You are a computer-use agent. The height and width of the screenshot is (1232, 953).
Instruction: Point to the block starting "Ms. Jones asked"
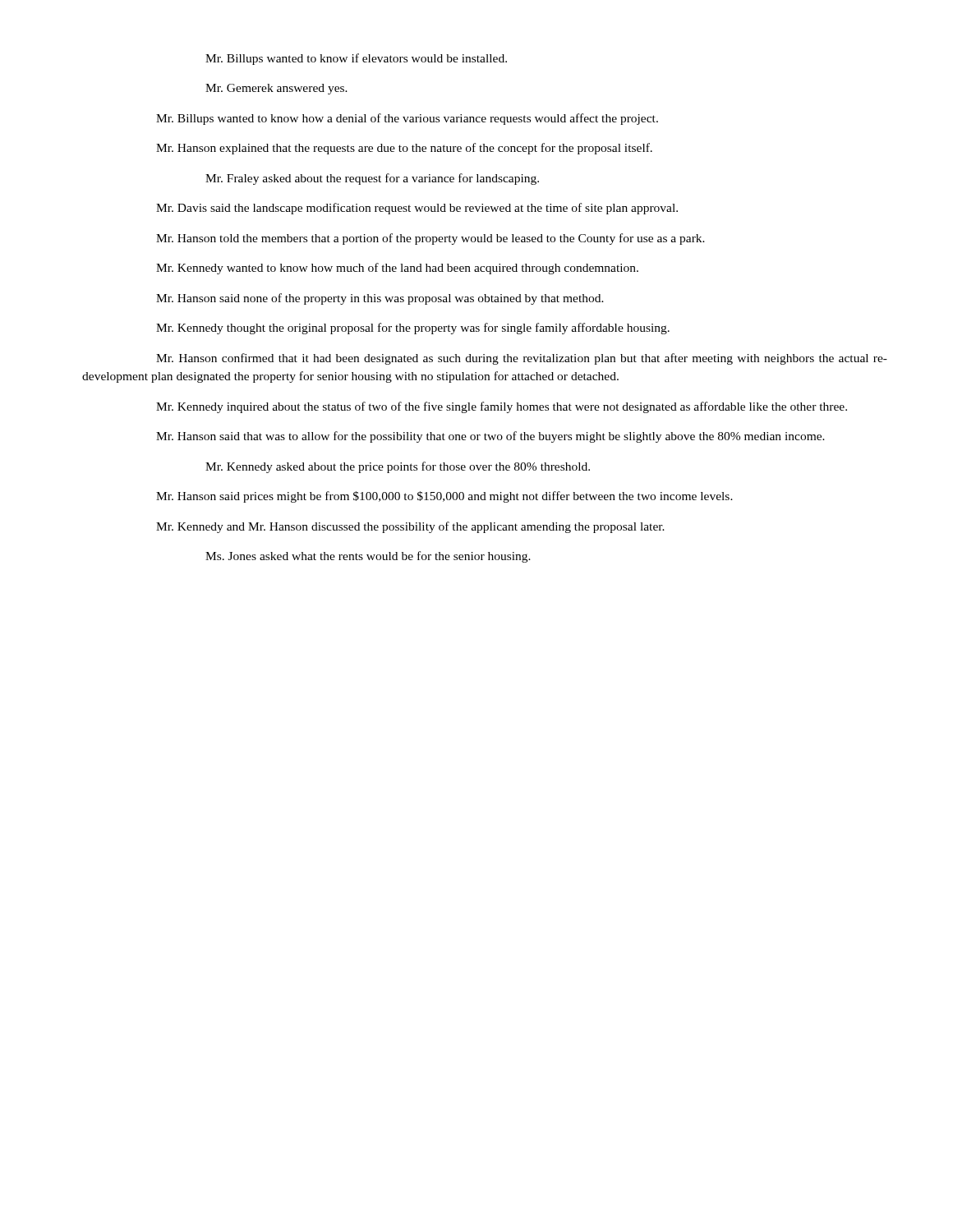368,556
